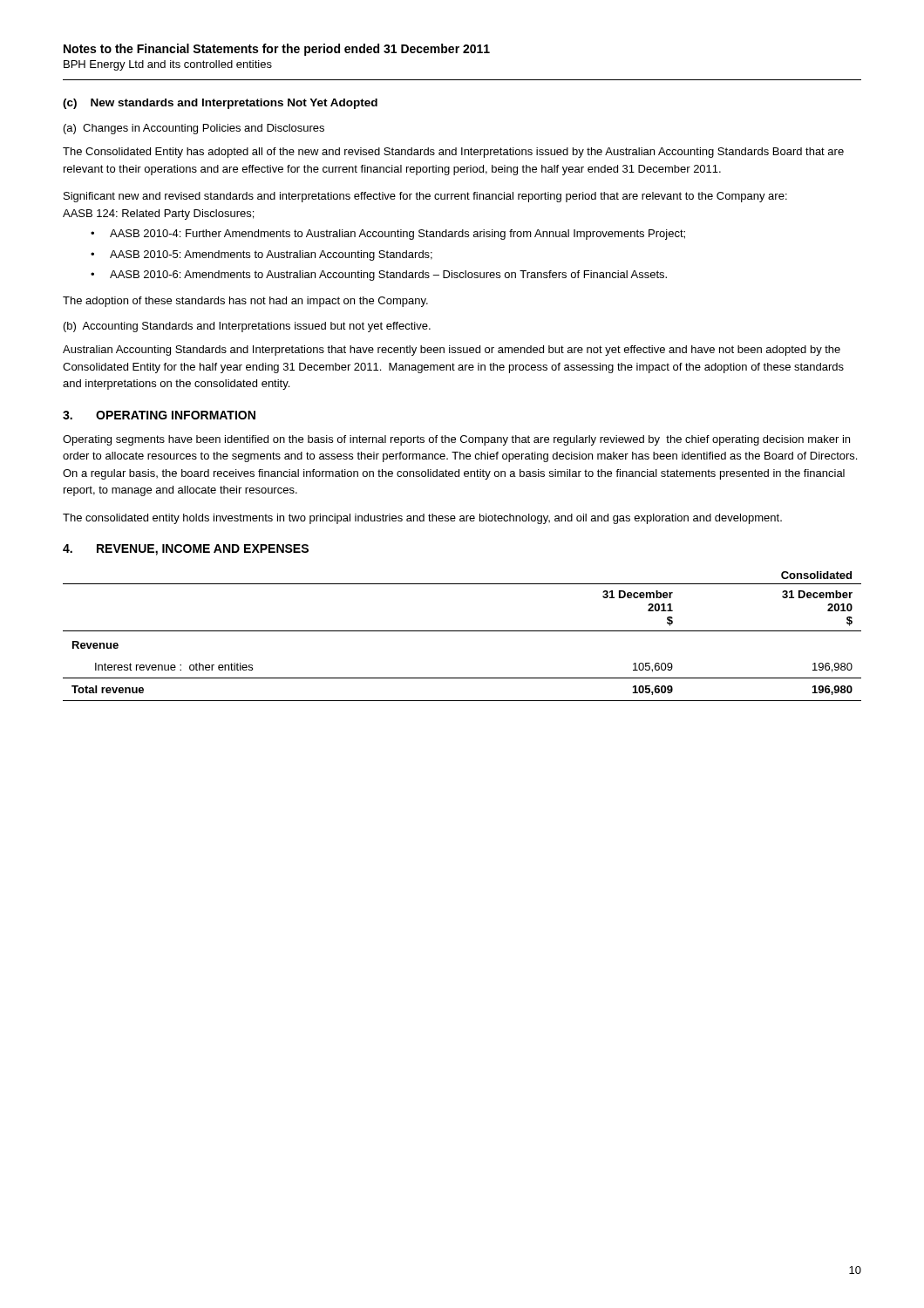Select the text starting "• AASB 2010-5: Amendments to Australian Accounting"

point(262,254)
